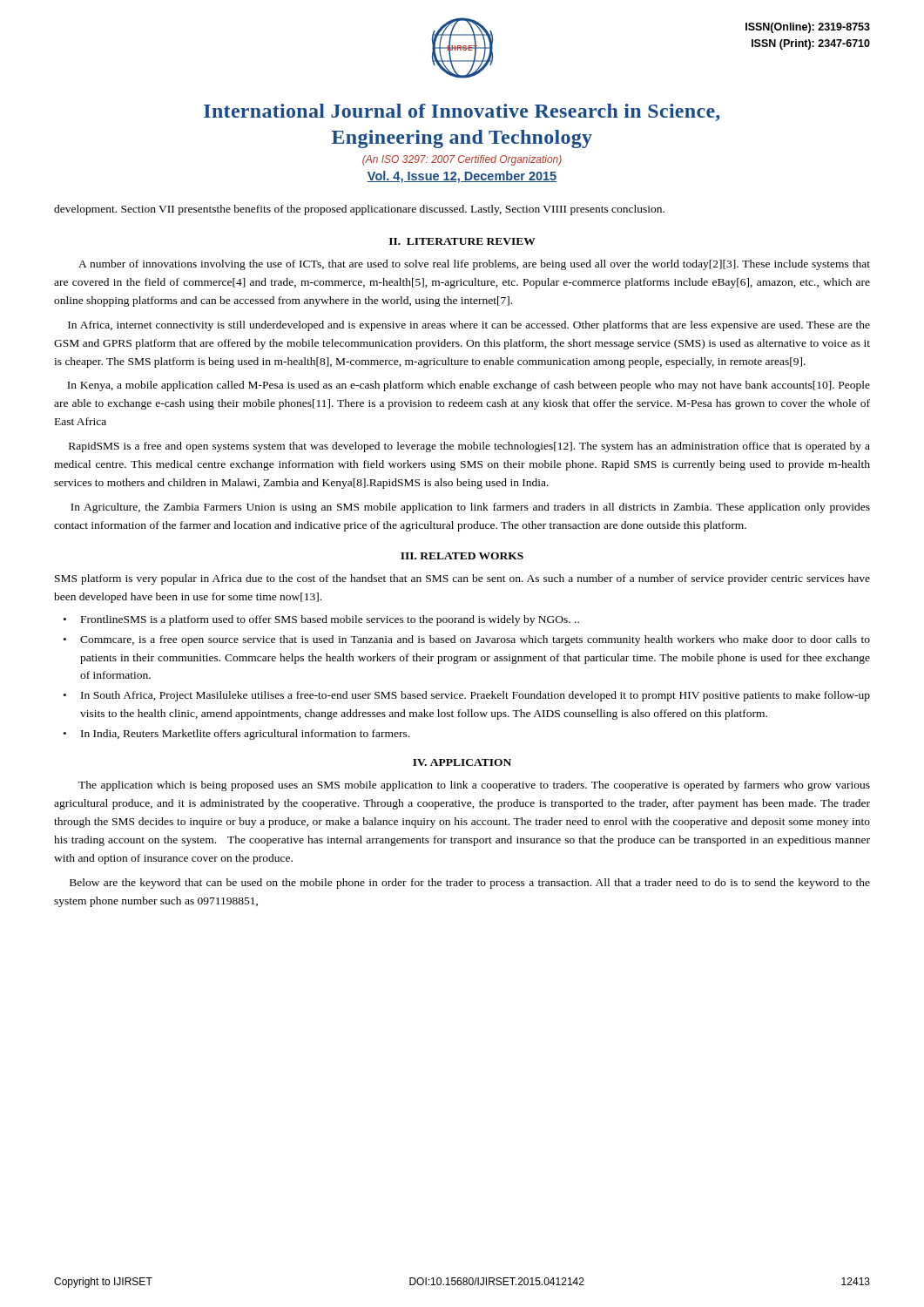Locate the text "II. LITERATURE REVIEW"

[x=462, y=241]
